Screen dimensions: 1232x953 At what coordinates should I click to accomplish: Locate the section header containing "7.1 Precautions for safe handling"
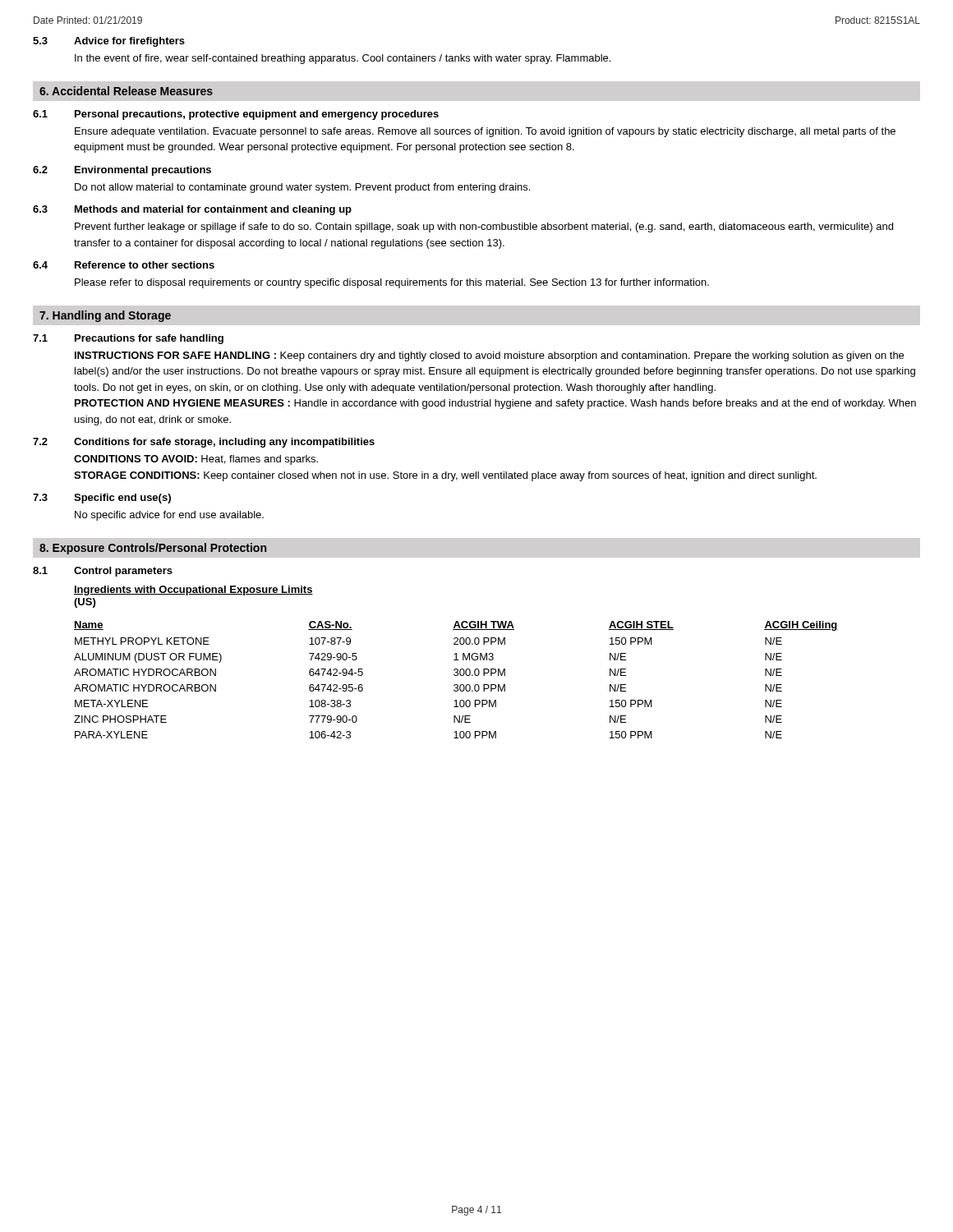click(128, 338)
